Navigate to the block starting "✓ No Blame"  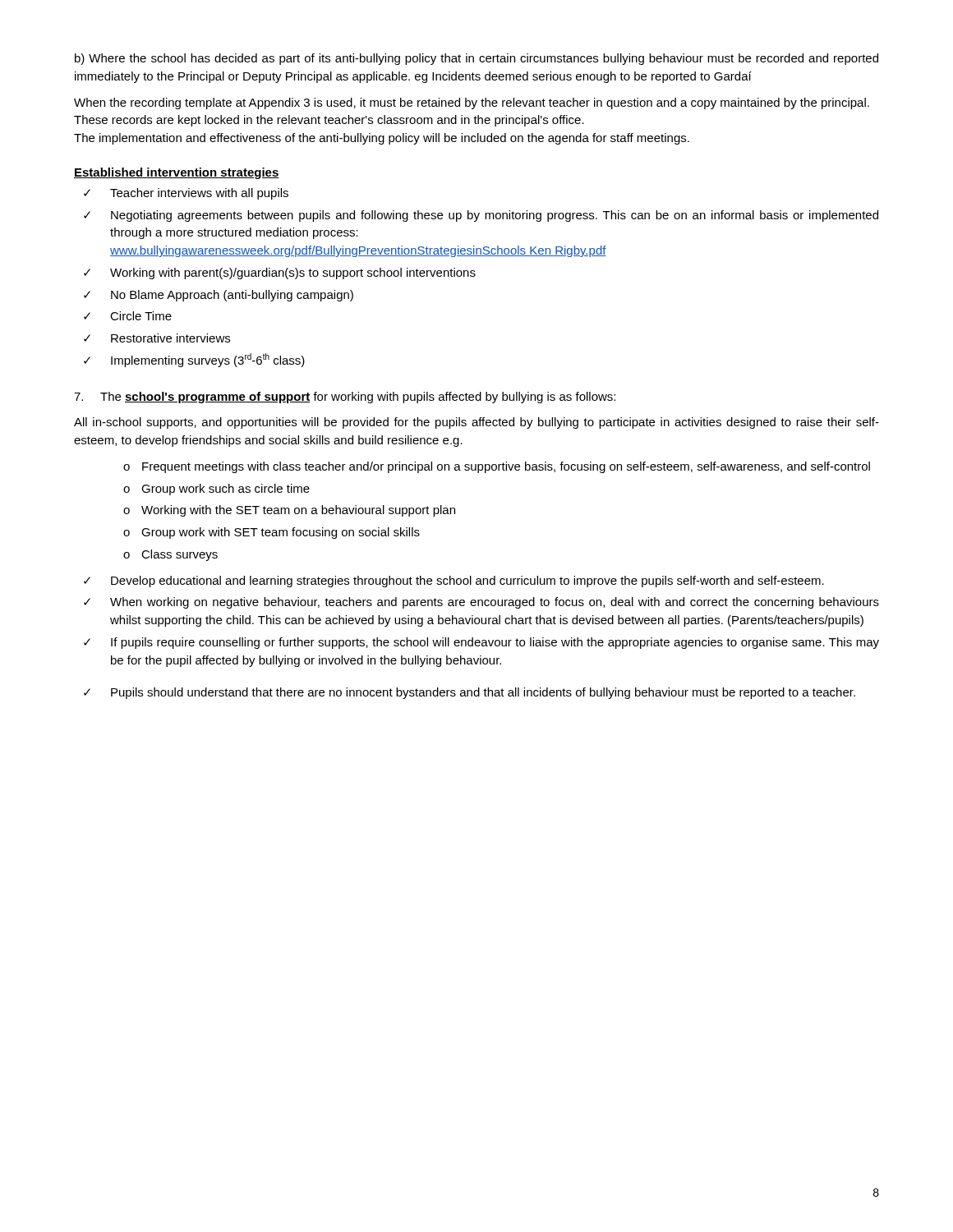click(219, 296)
